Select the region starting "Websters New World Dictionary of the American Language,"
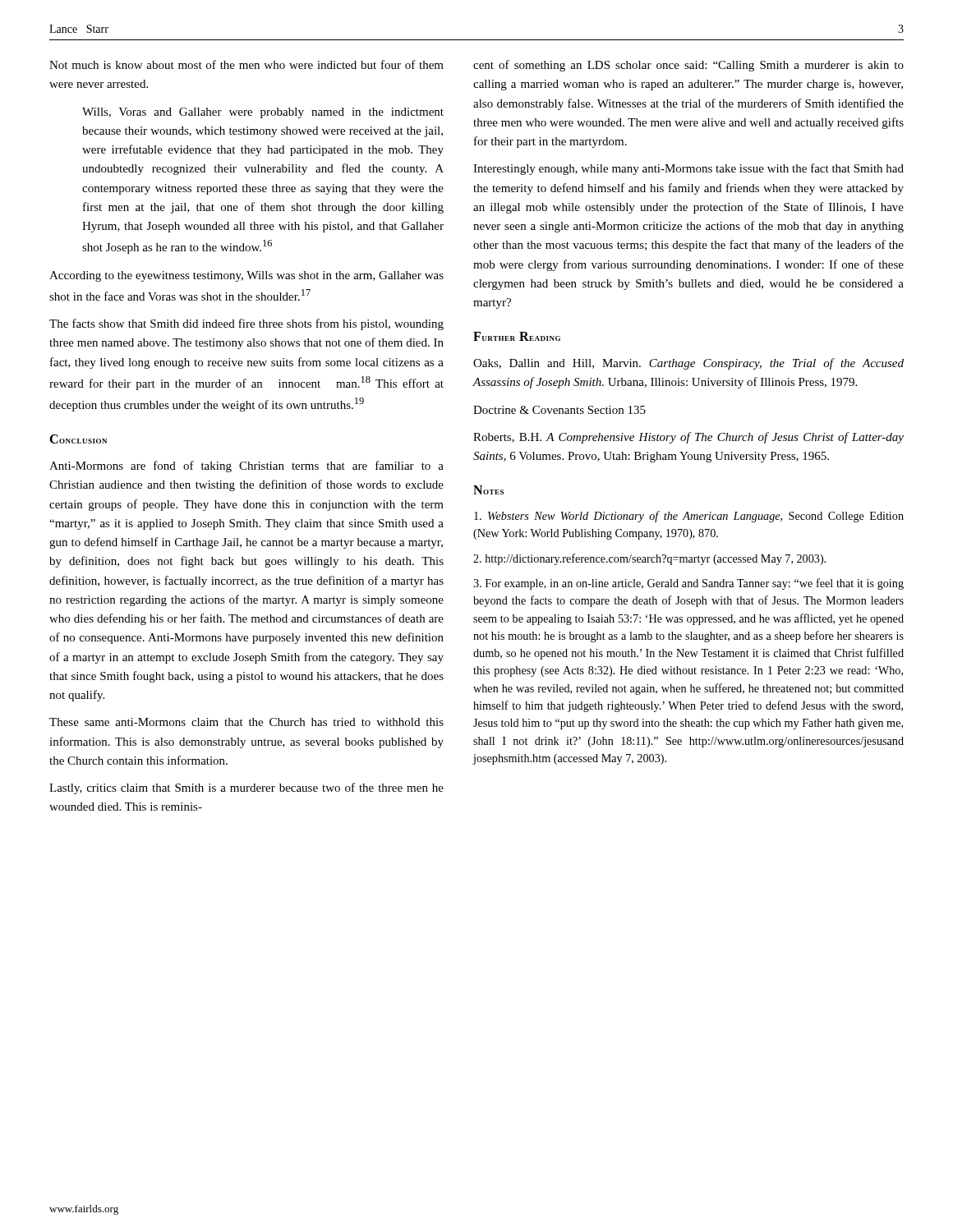Viewport: 953px width, 1232px height. [x=688, y=525]
